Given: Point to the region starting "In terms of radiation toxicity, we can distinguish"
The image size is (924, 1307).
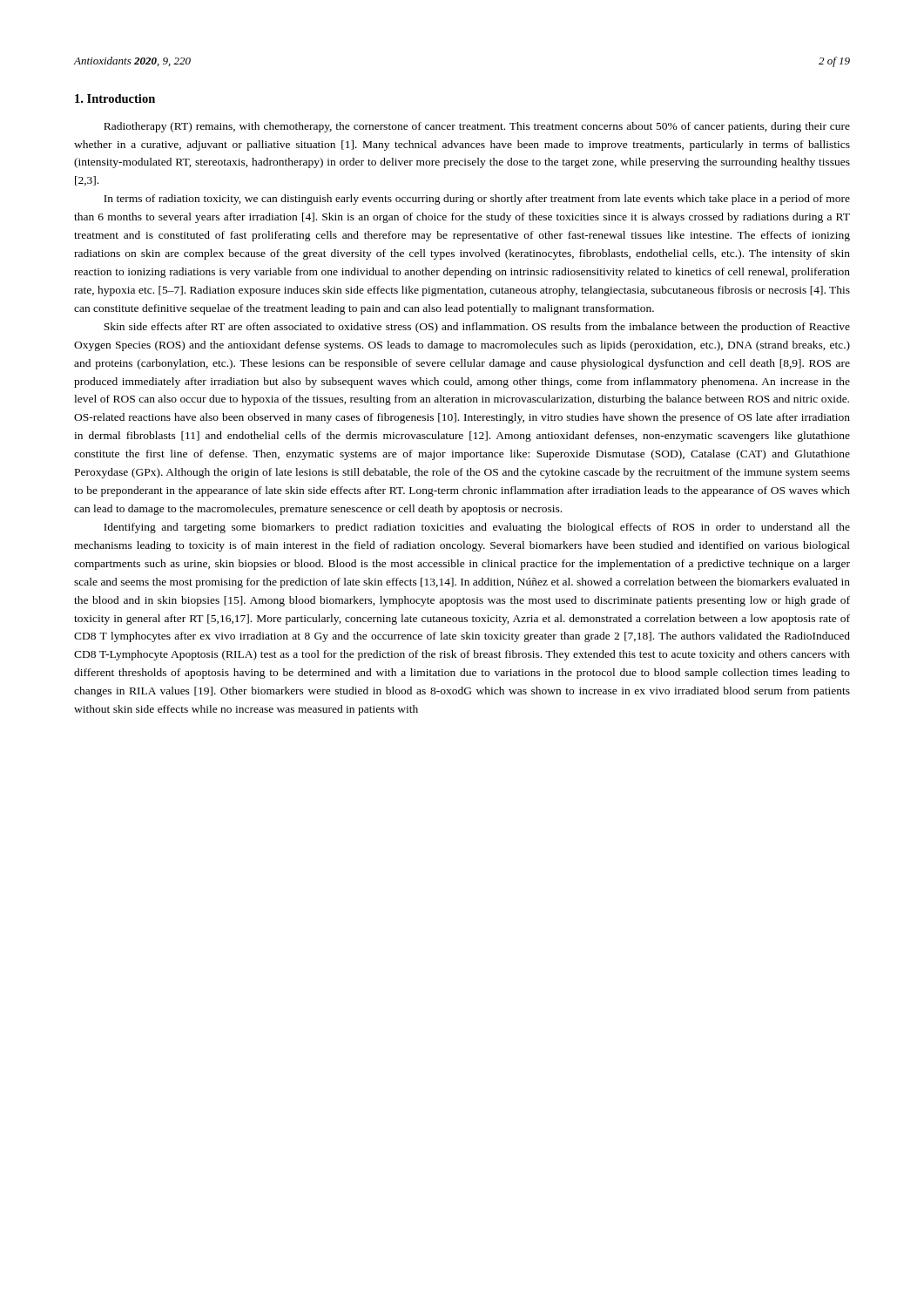Looking at the screenshot, I should click(x=462, y=254).
